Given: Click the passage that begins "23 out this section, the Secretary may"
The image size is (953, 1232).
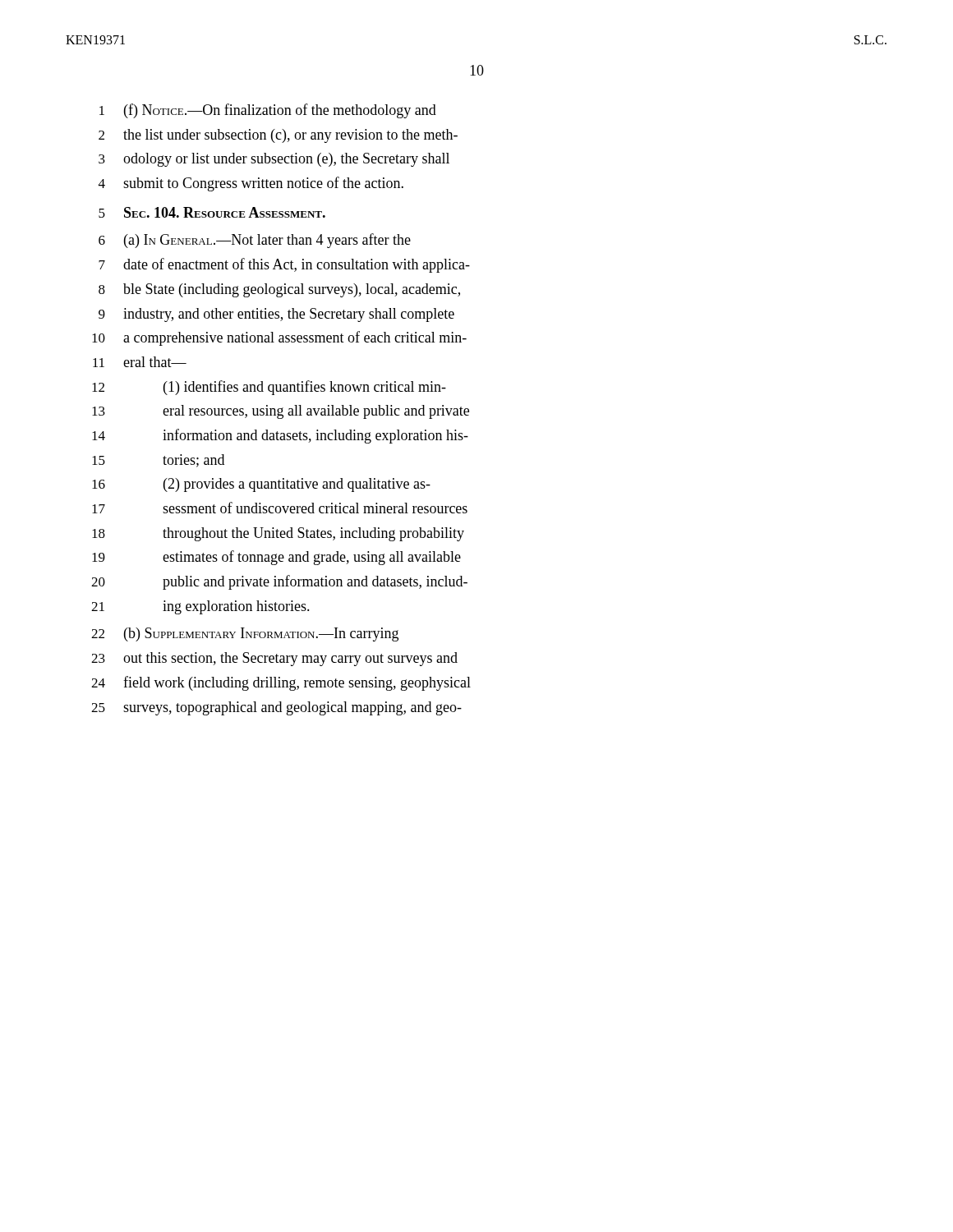Looking at the screenshot, I should click(x=274, y=659).
